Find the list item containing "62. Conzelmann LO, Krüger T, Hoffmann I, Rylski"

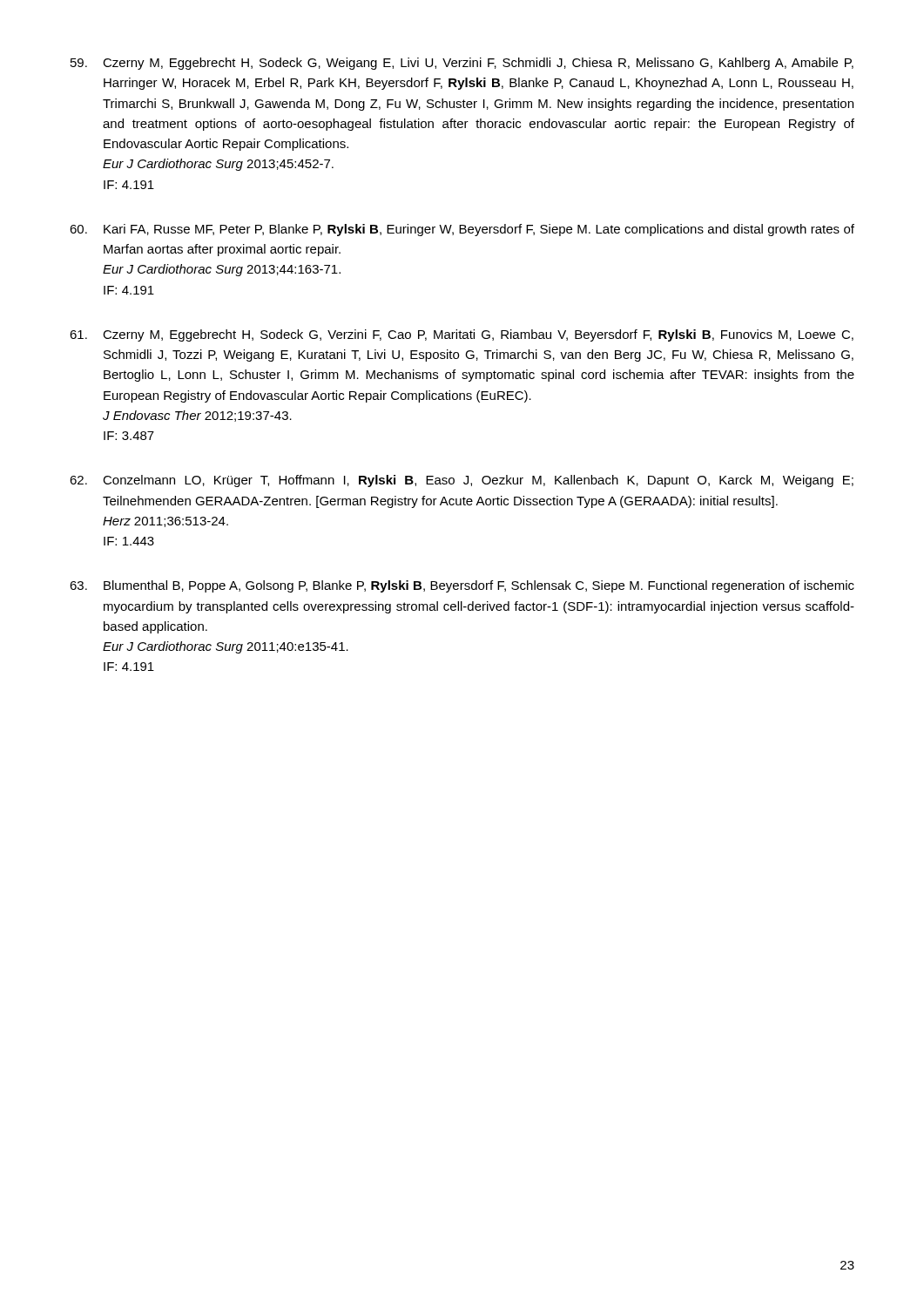pos(462,510)
